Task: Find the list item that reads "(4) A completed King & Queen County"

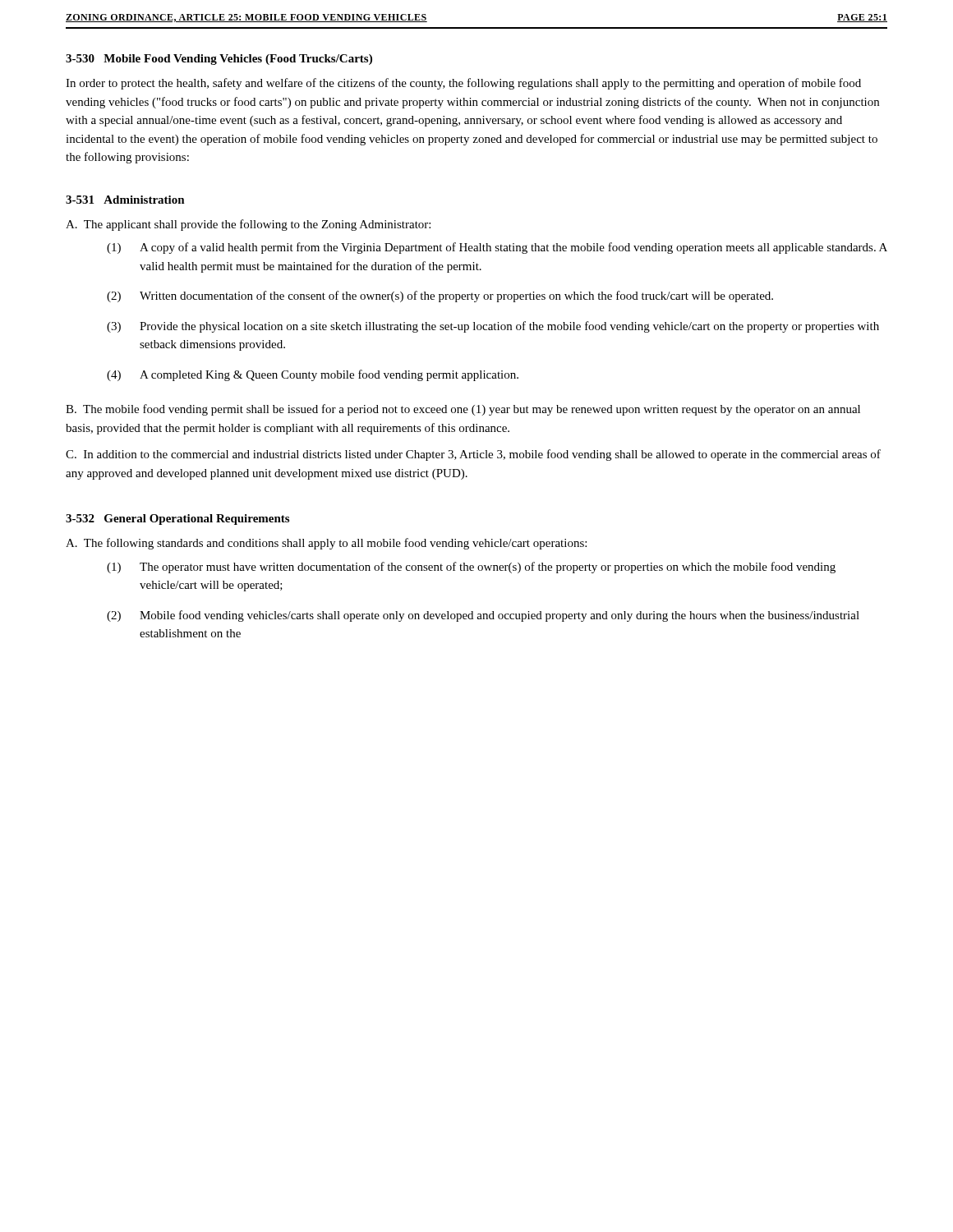Action: 313,374
